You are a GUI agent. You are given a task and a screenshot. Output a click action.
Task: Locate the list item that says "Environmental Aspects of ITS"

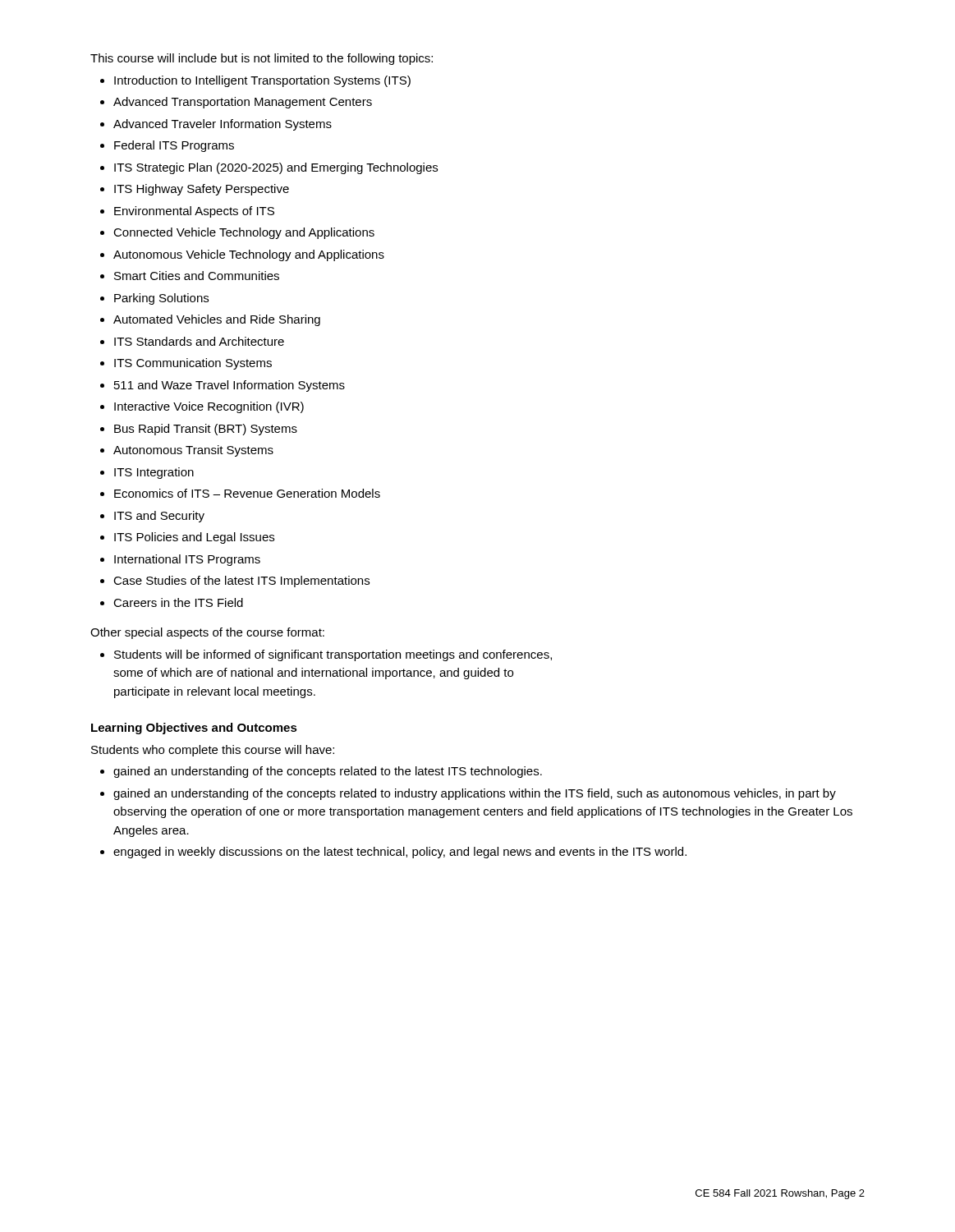[194, 212]
